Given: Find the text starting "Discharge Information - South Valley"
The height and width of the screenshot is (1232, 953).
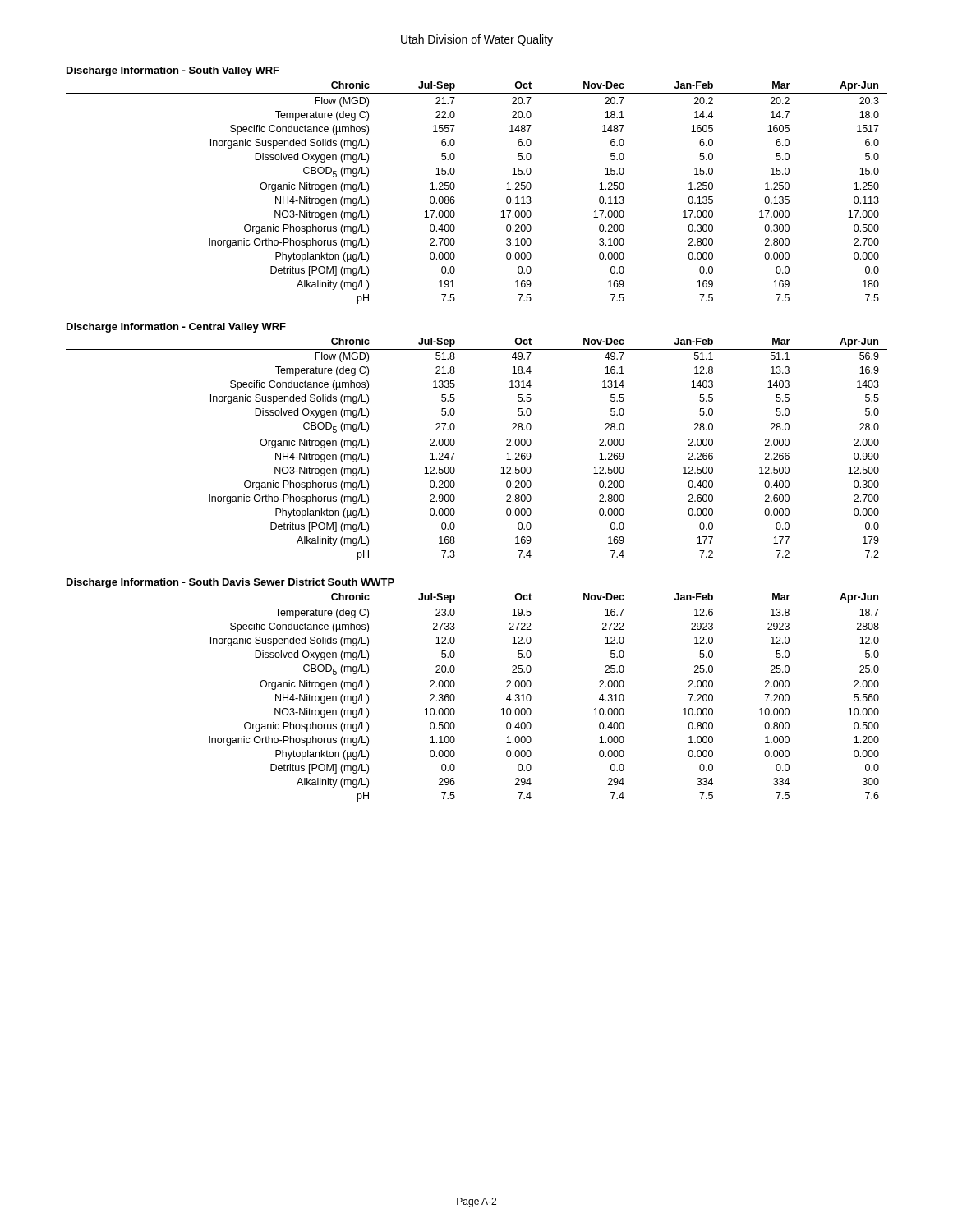Looking at the screenshot, I should pos(173,70).
